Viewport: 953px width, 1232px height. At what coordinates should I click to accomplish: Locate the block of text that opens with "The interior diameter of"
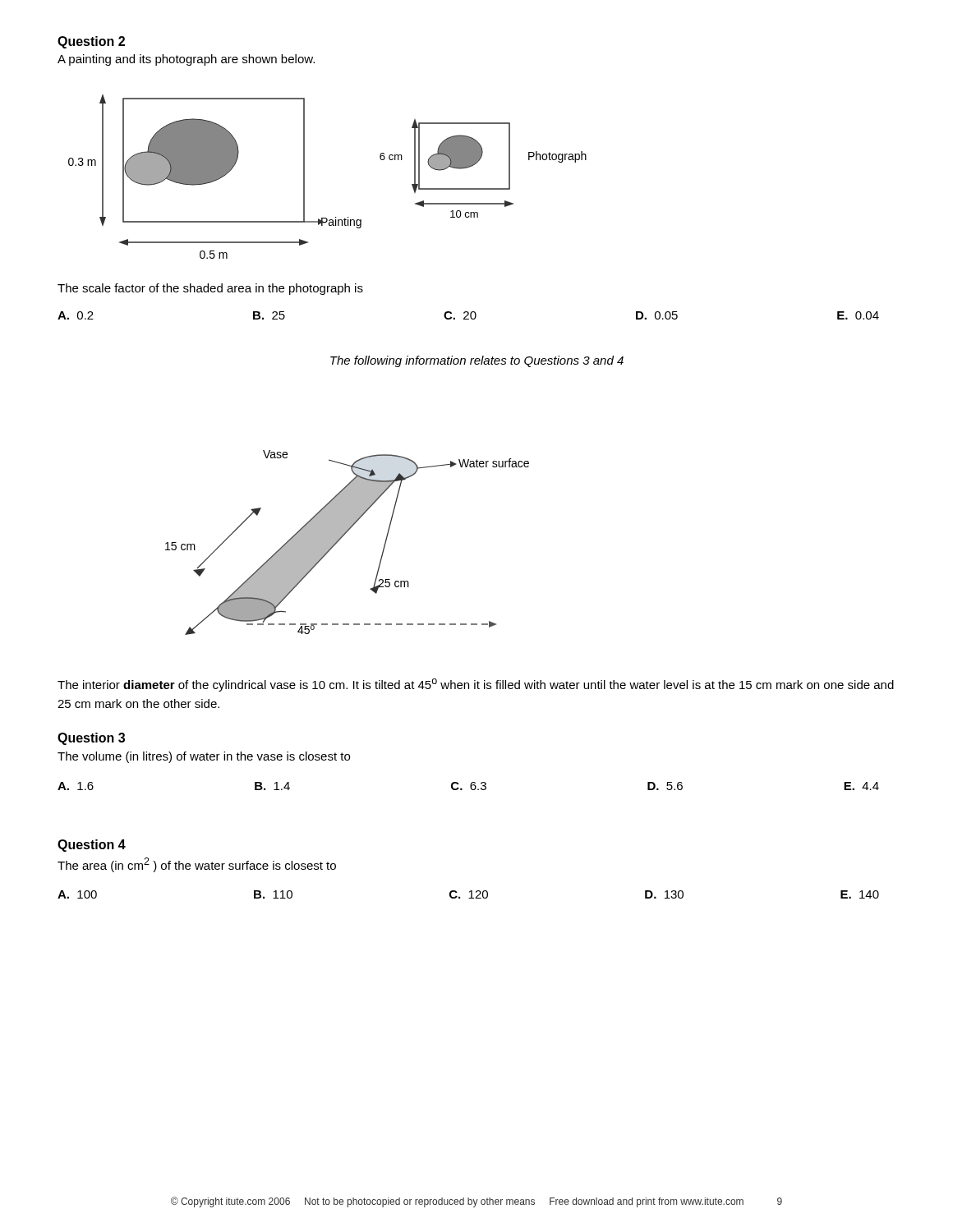(x=476, y=693)
